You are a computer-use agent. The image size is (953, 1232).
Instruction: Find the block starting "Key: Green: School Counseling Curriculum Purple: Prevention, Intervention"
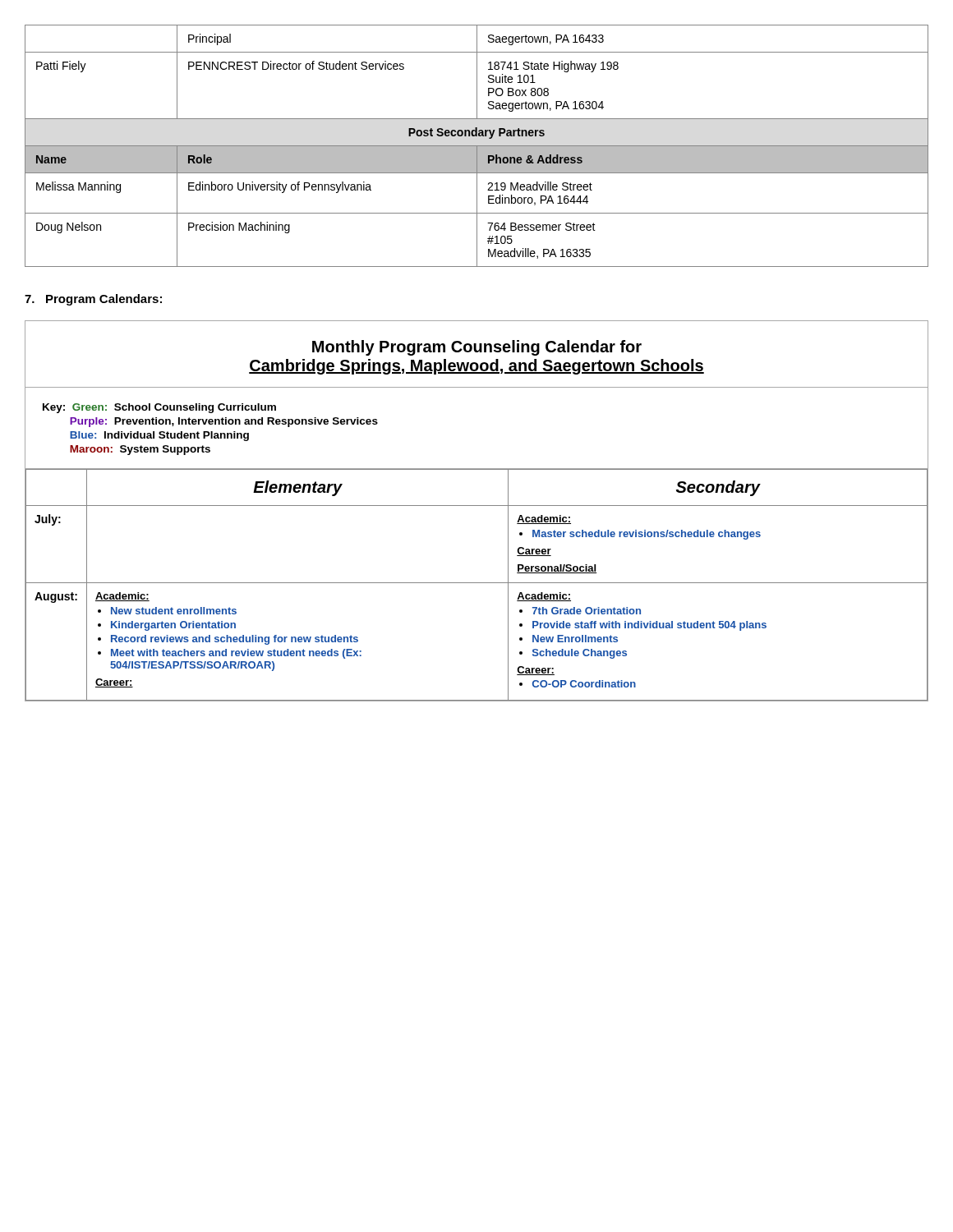tap(159, 408)
